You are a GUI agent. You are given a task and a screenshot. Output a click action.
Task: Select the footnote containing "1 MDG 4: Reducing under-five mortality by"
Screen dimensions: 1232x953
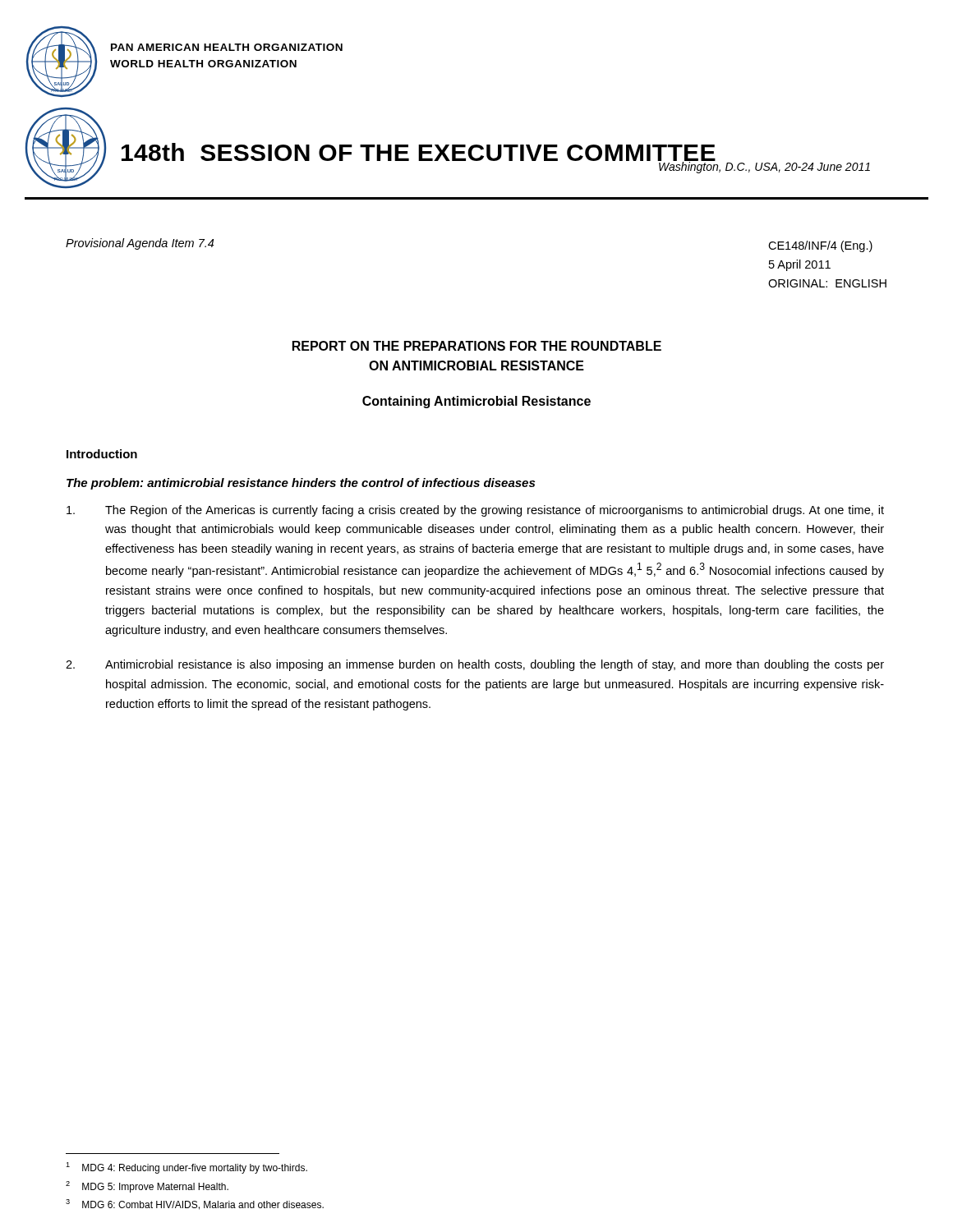pos(187,1169)
